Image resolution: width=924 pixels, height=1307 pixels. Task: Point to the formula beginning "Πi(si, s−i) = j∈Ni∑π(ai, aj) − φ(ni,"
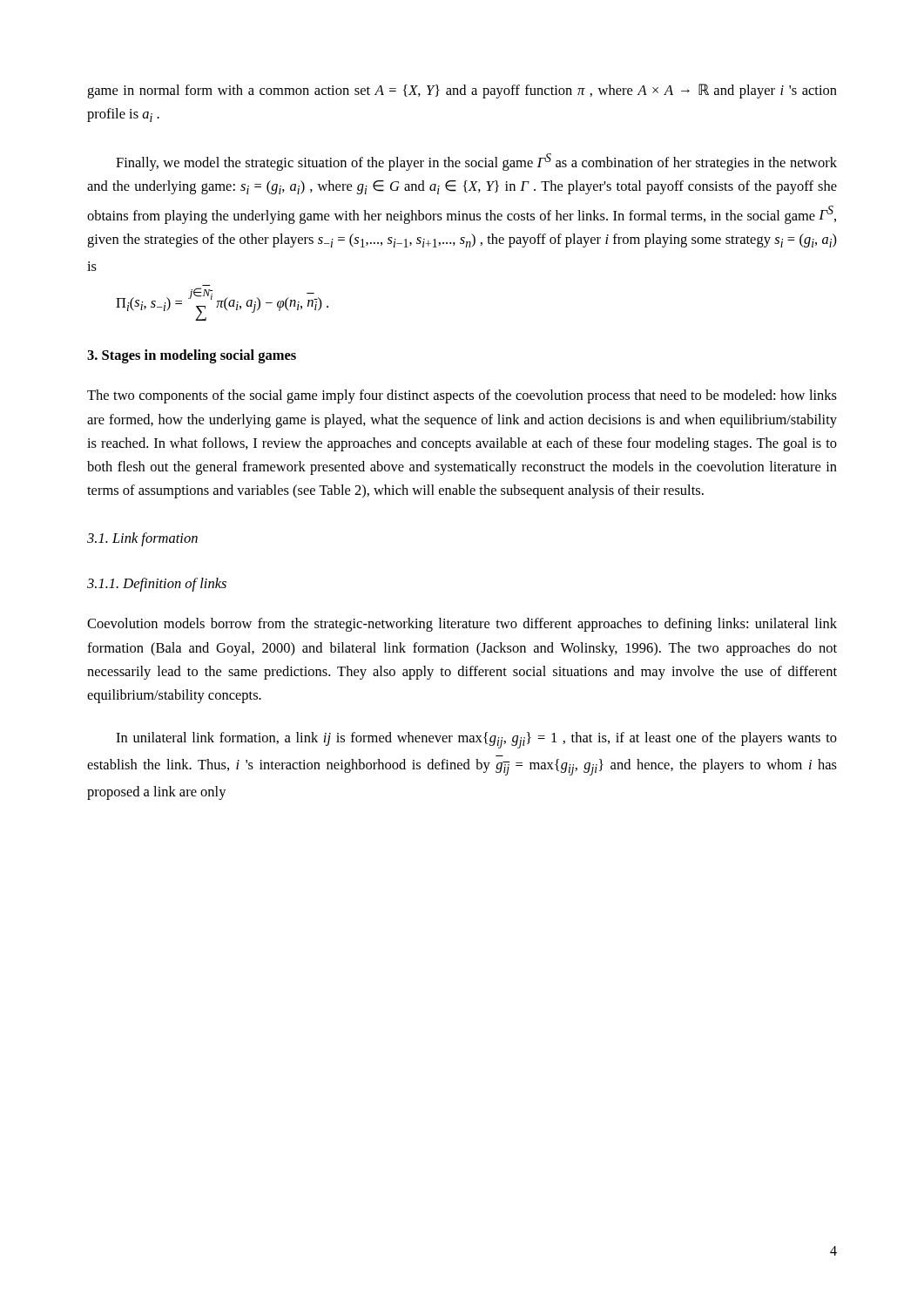pyautogui.click(x=223, y=304)
